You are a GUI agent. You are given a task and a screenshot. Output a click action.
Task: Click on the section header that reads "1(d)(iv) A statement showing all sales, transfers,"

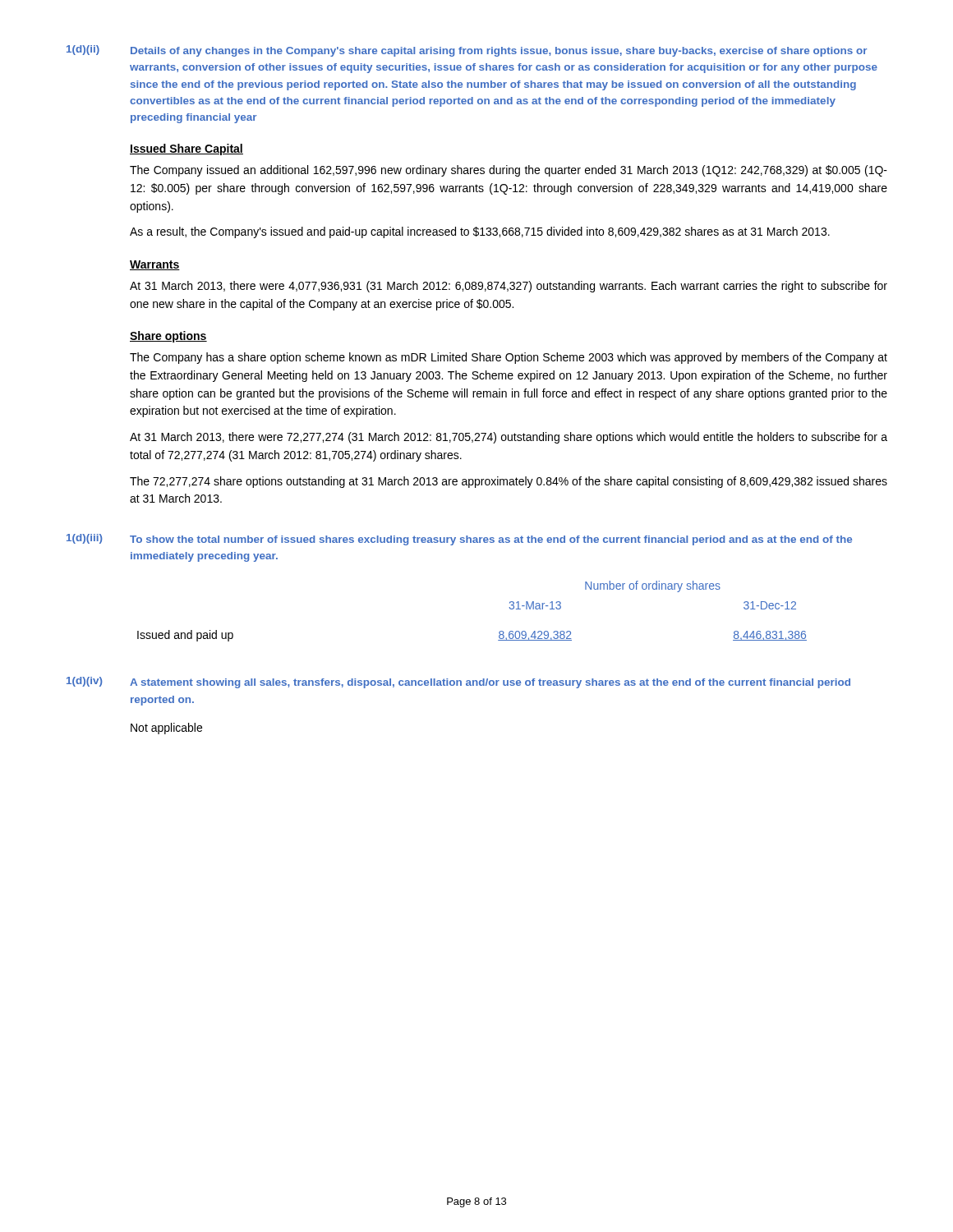point(476,691)
